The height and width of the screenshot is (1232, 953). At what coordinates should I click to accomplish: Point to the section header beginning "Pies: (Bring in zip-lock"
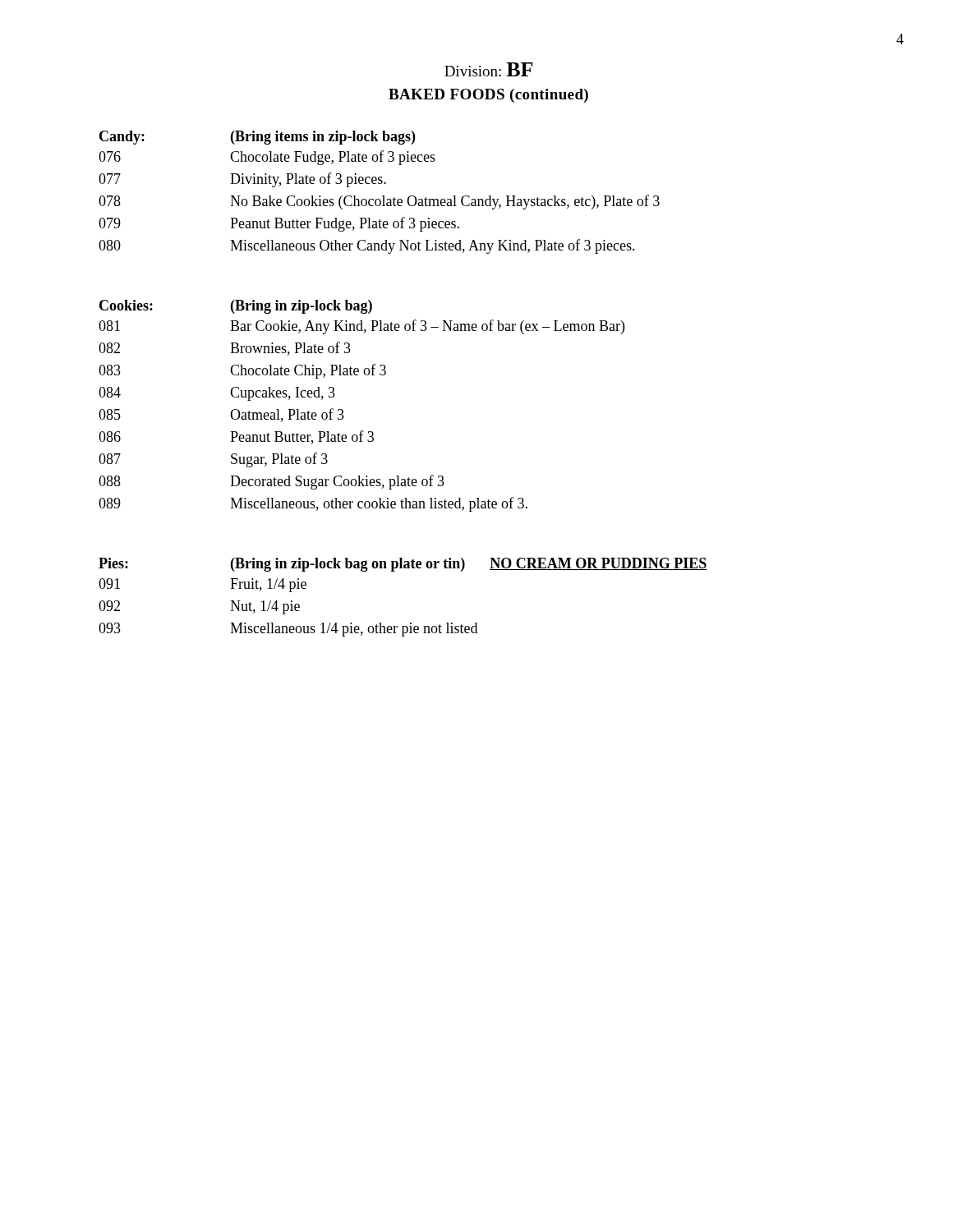tap(403, 564)
